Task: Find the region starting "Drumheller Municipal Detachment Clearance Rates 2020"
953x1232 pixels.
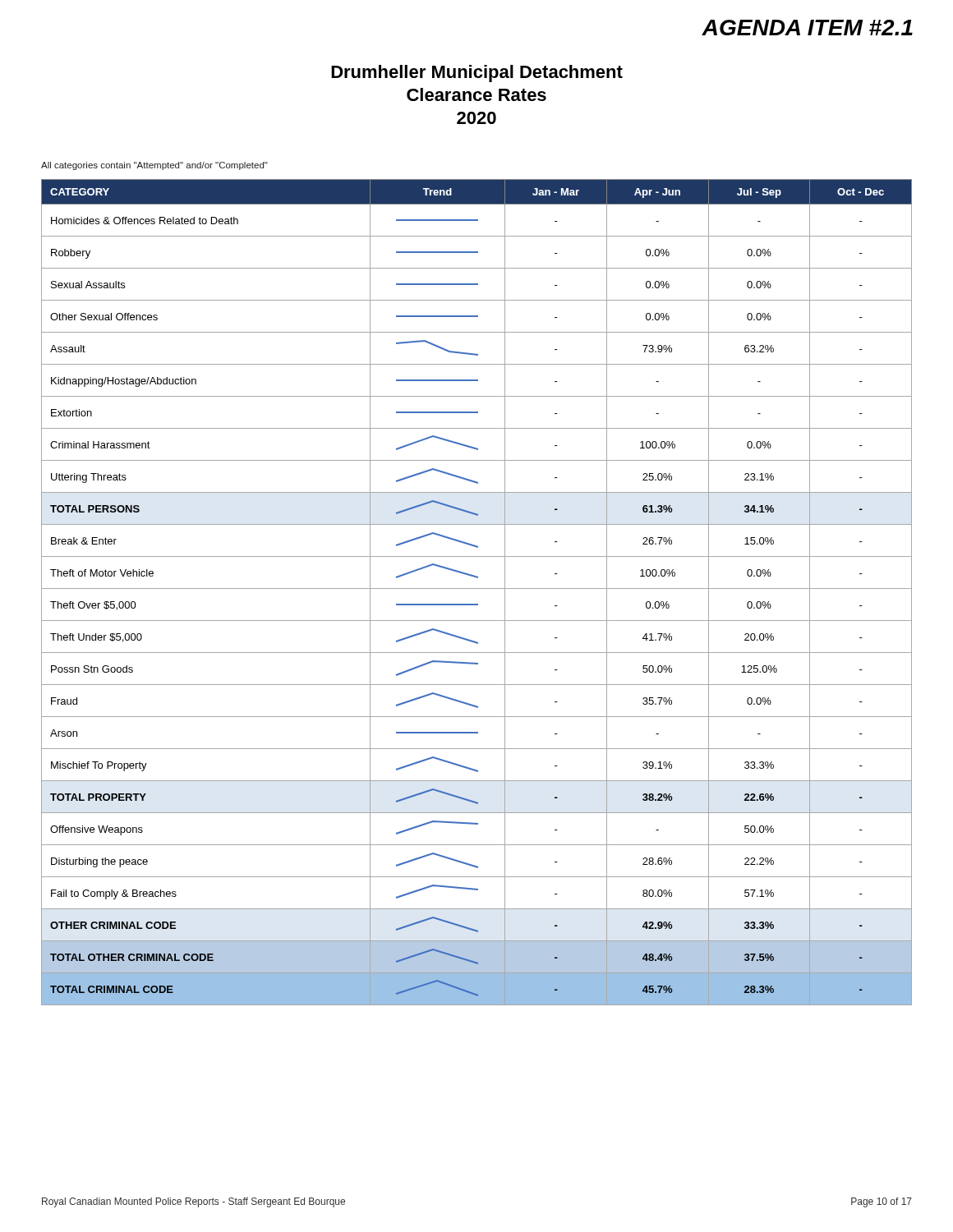Action: (476, 95)
